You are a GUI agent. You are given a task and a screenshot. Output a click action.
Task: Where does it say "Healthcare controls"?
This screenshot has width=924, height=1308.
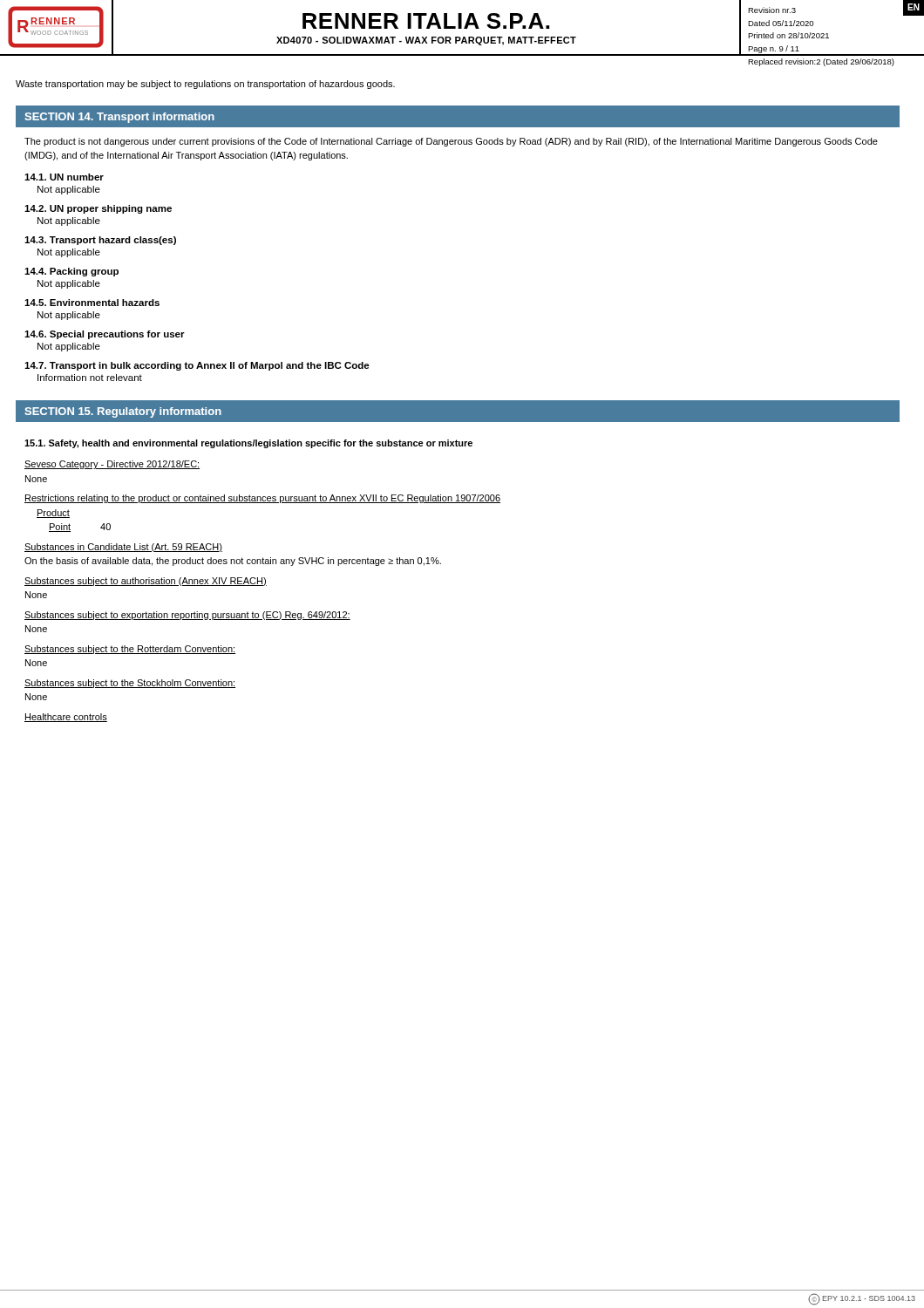tap(66, 716)
